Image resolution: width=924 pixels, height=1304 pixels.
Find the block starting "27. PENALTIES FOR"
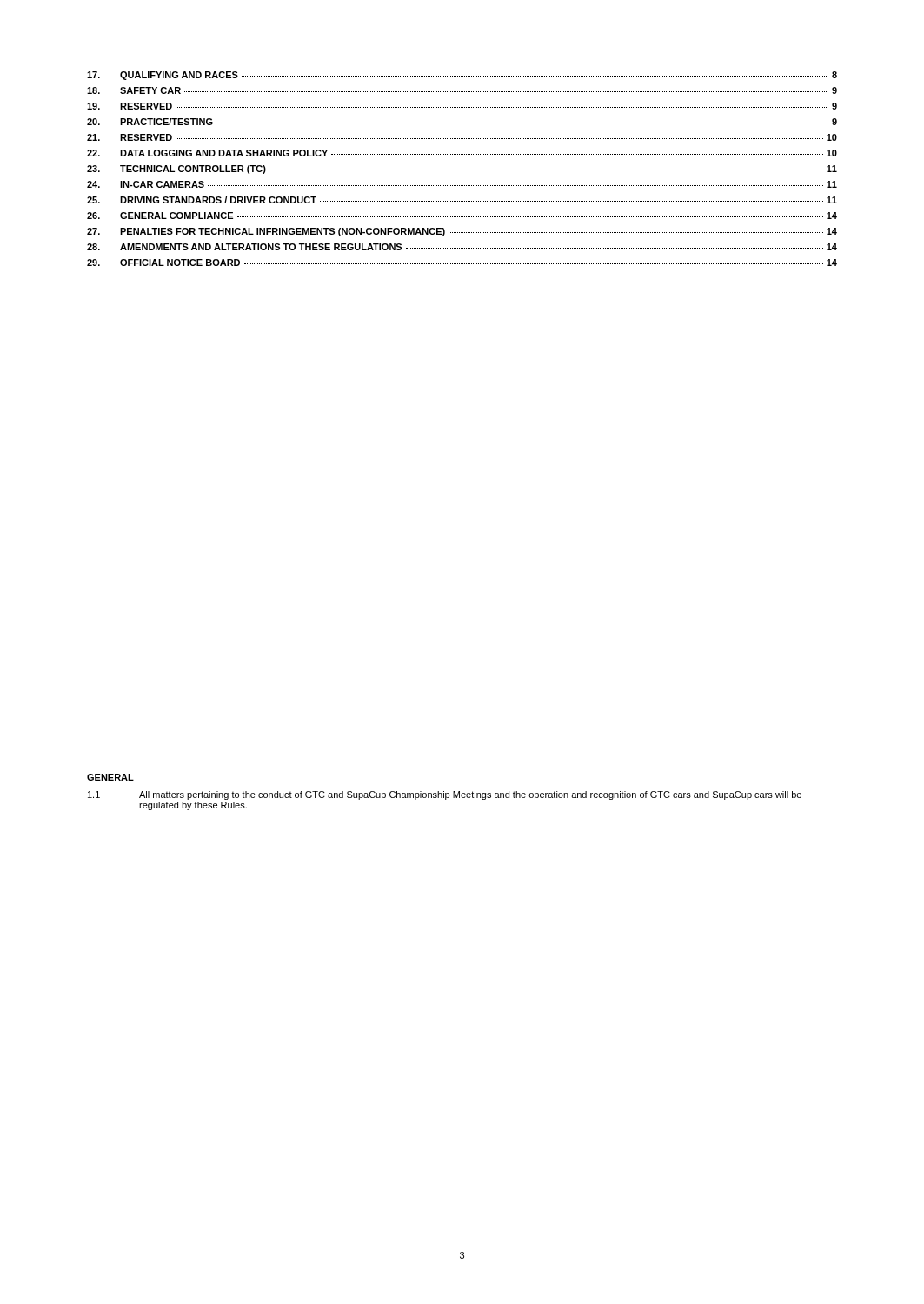(x=462, y=231)
